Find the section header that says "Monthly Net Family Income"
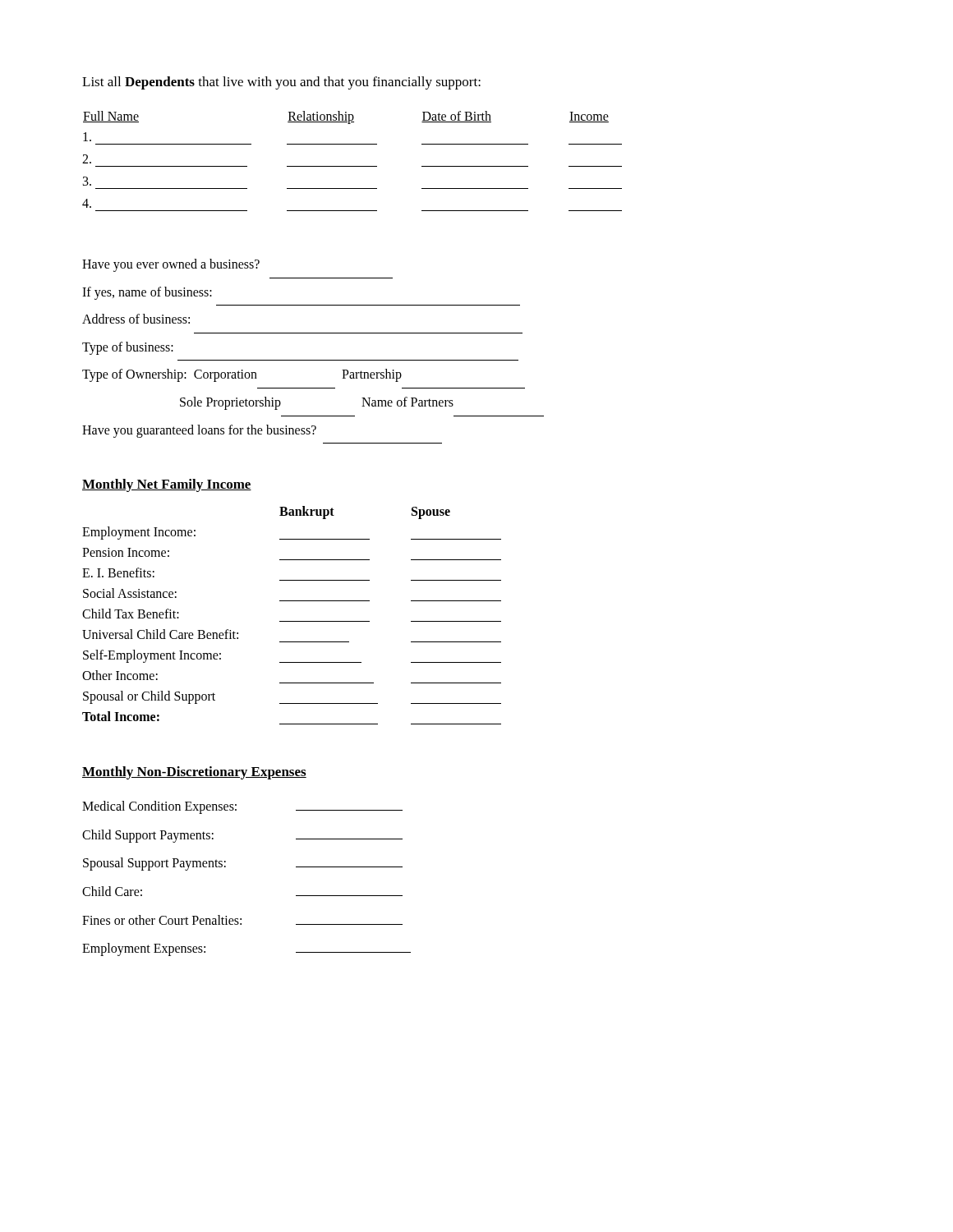The image size is (953, 1232). (167, 484)
